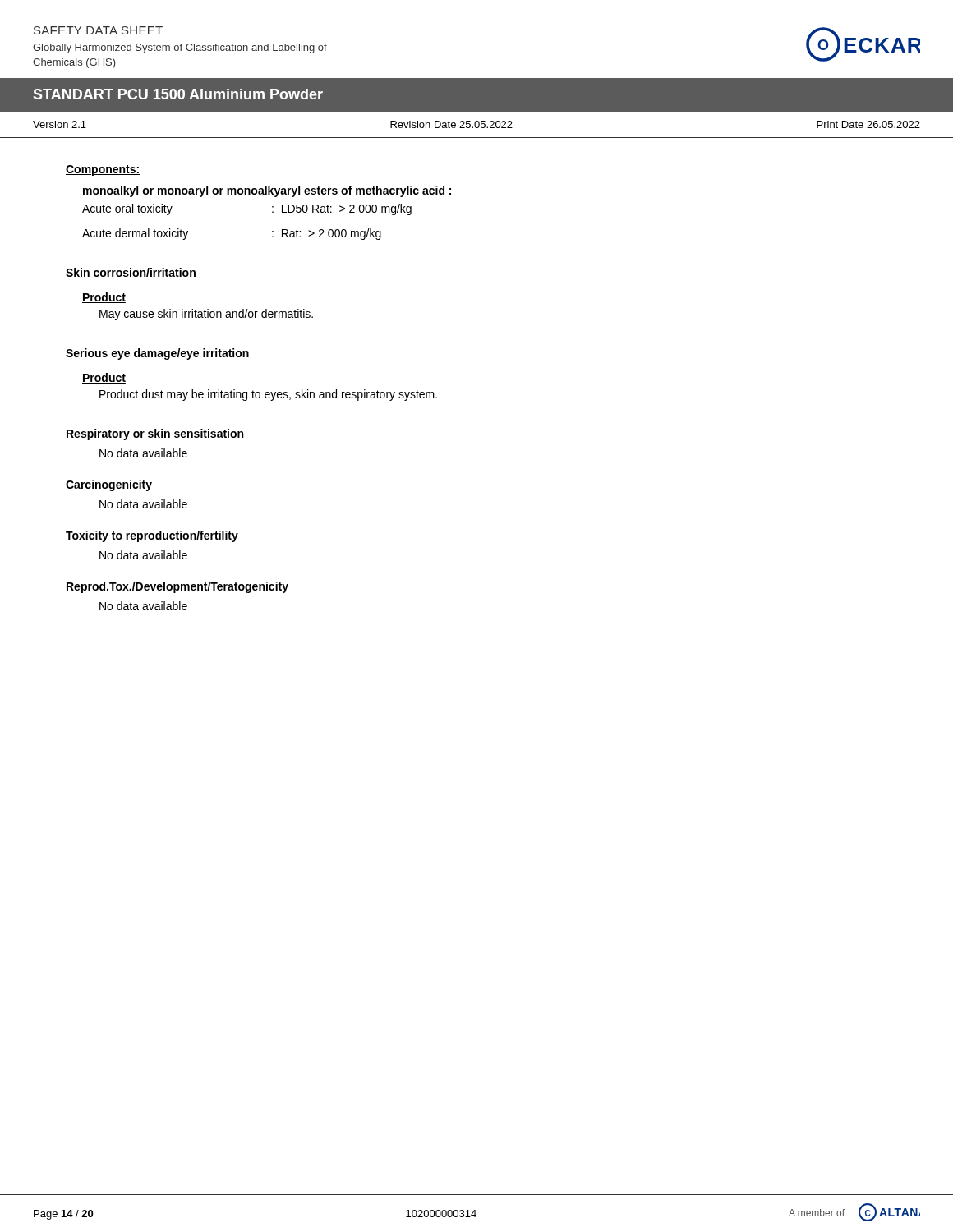Locate the text starting "Product dust may be"
The image size is (953, 1232).
(268, 395)
